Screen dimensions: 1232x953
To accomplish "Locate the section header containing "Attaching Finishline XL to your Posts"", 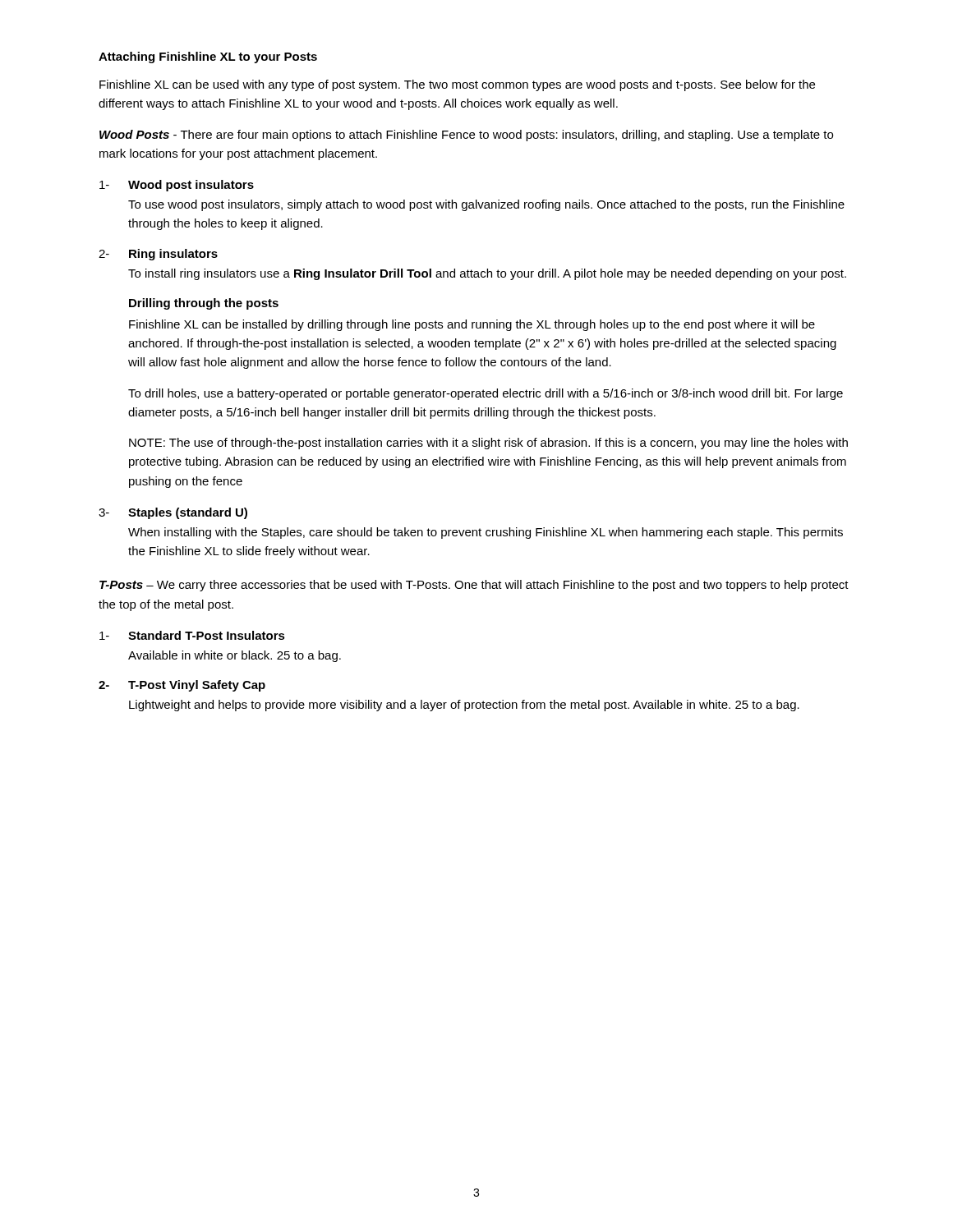I will (208, 56).
